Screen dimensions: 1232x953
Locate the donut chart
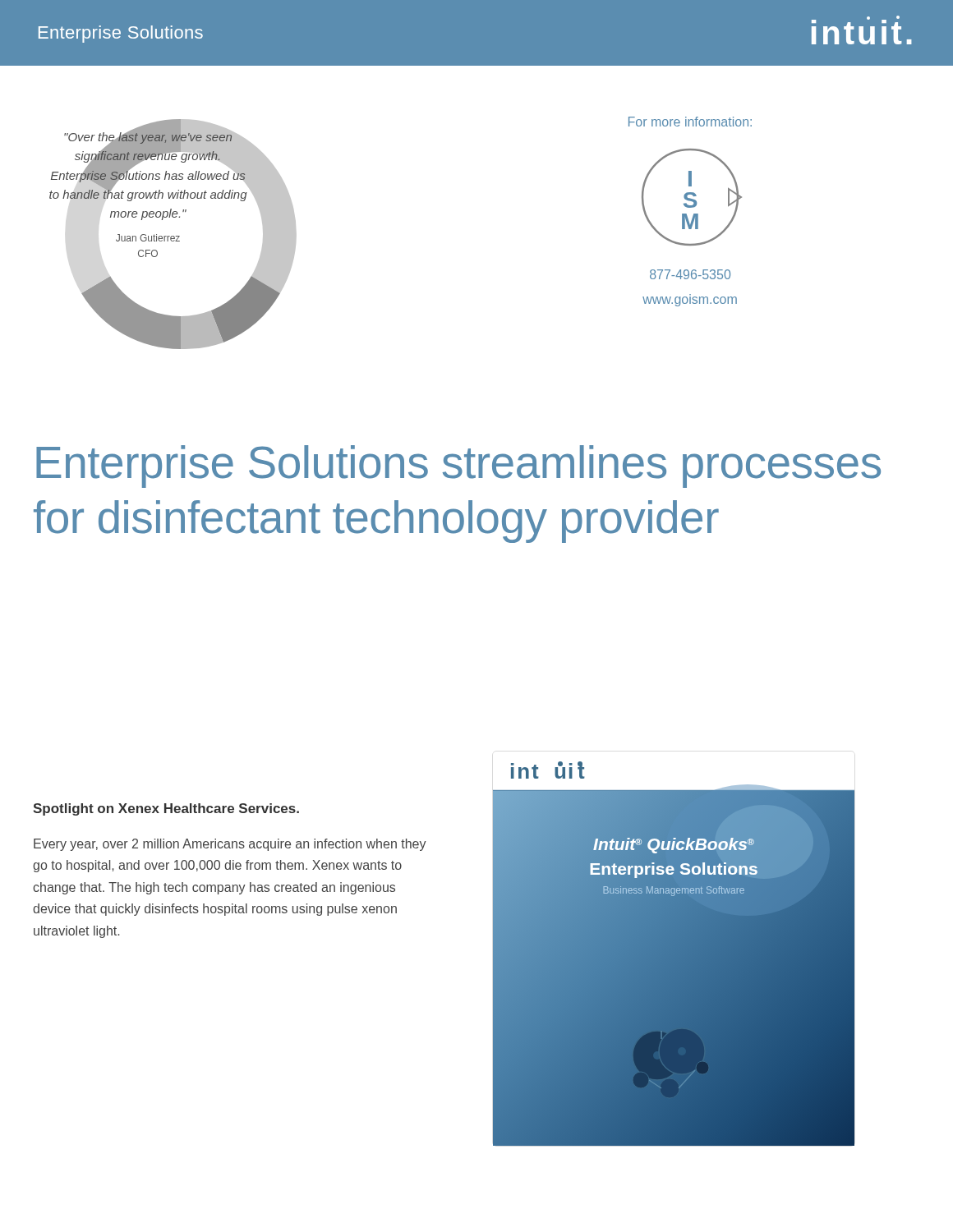point(181,238)
